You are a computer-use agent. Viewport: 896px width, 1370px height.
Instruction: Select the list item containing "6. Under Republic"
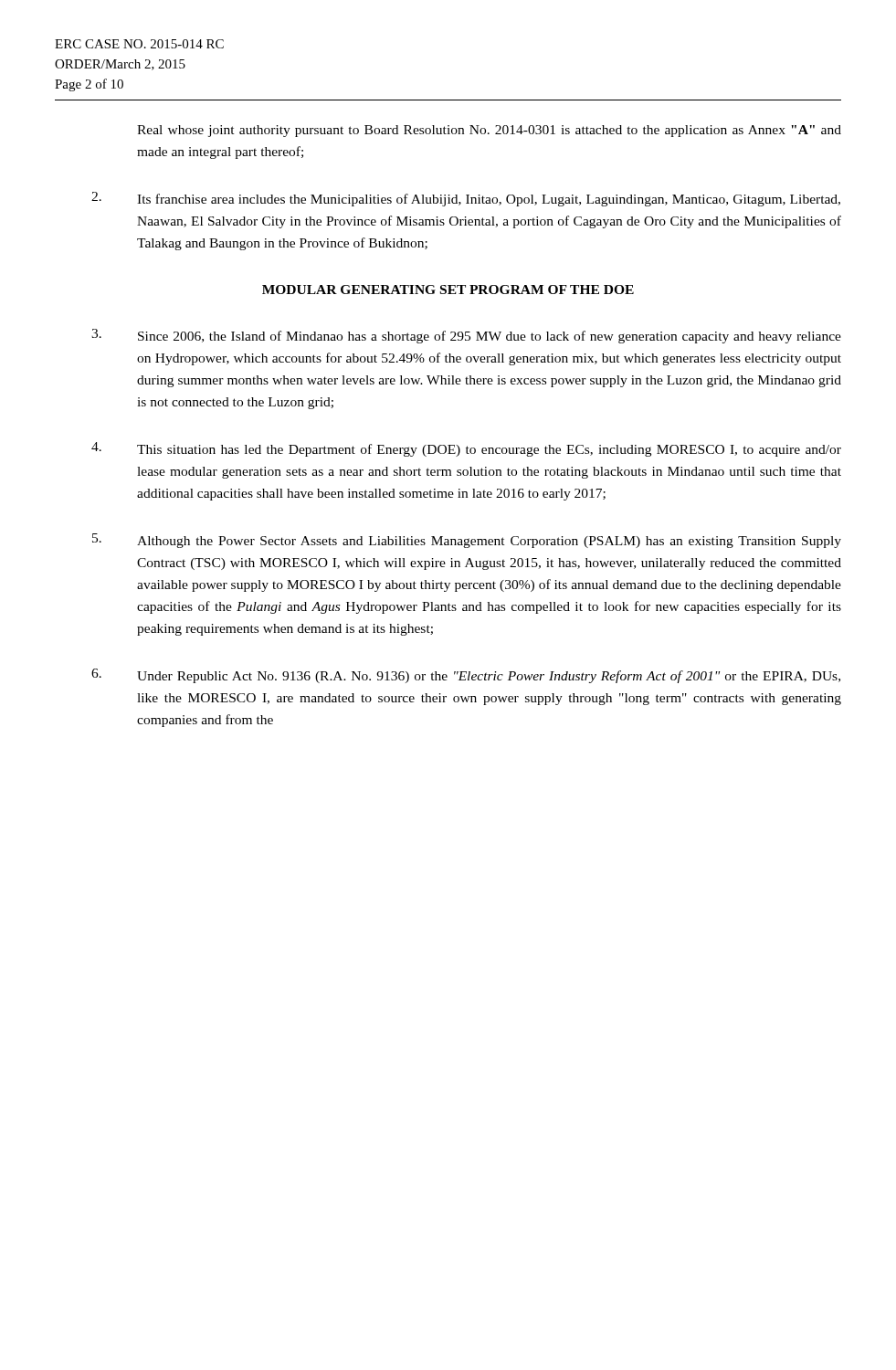pyautogui.click(x=466, y=698)
